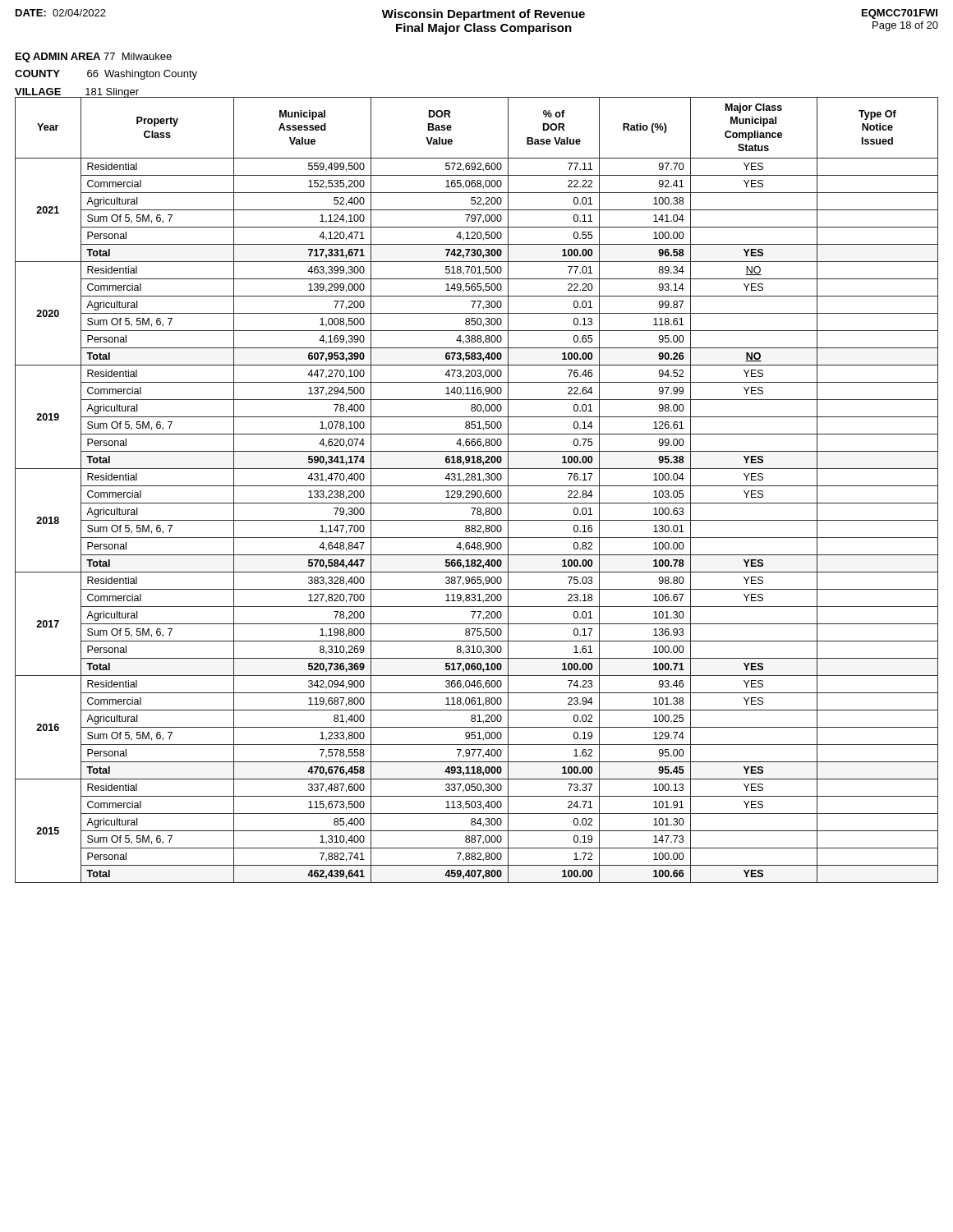Click on the text block containing "EQ ADMIN AREA 77"
Screen dimensions: 1232x953
[x=106, y=74]
